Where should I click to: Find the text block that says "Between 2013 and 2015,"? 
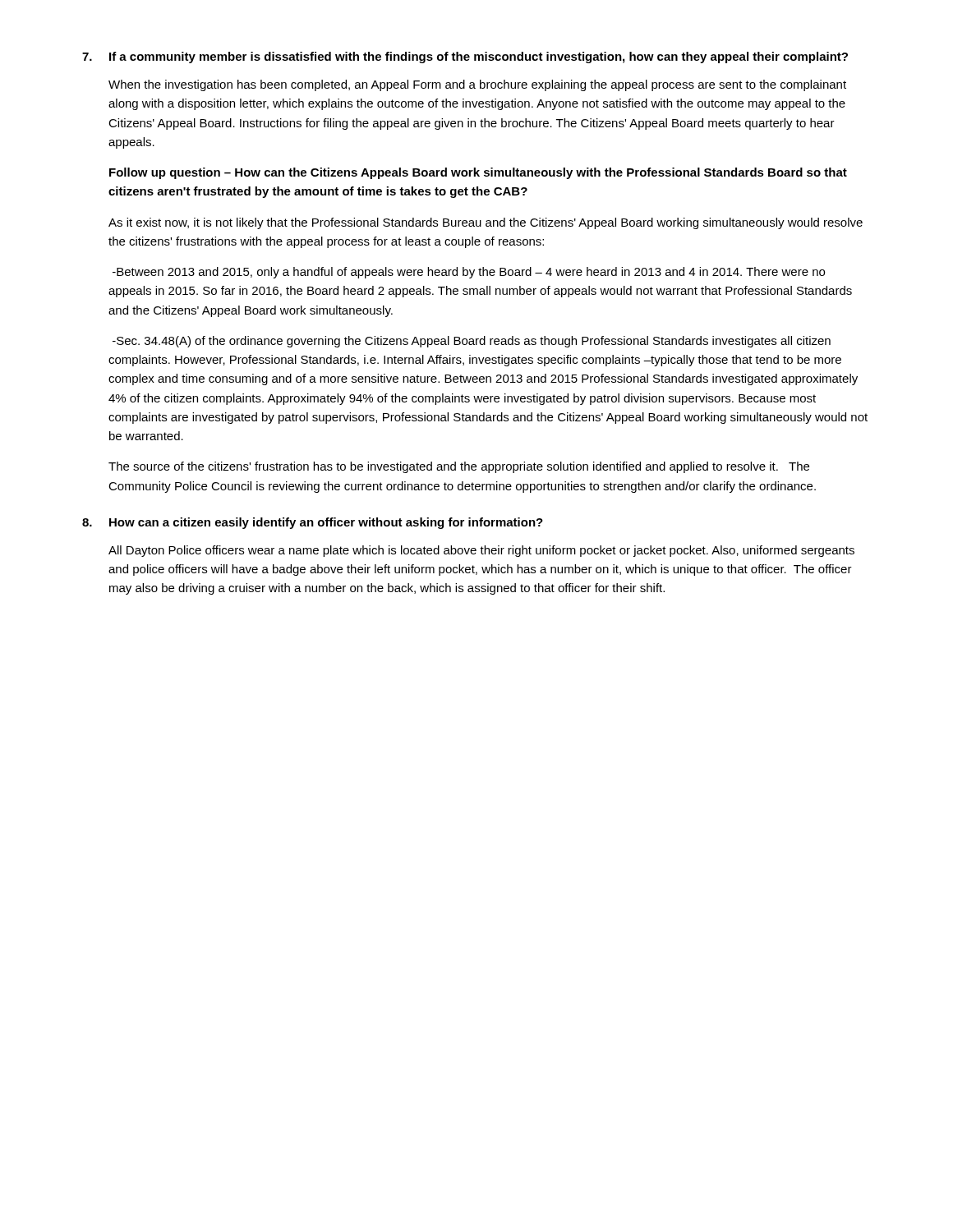coord(480,291)
